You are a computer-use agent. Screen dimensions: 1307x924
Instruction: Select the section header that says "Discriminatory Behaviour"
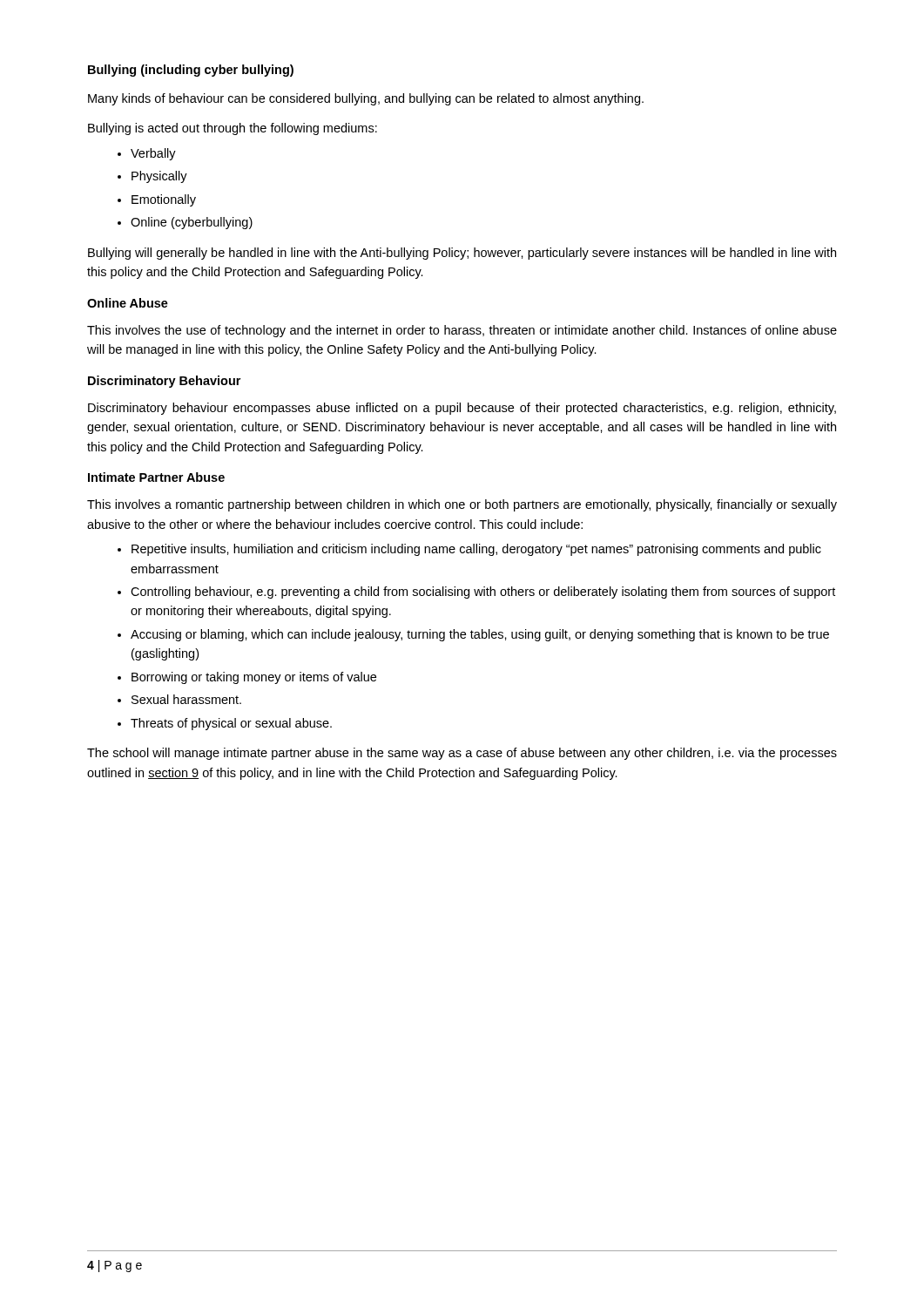(164, 381)
